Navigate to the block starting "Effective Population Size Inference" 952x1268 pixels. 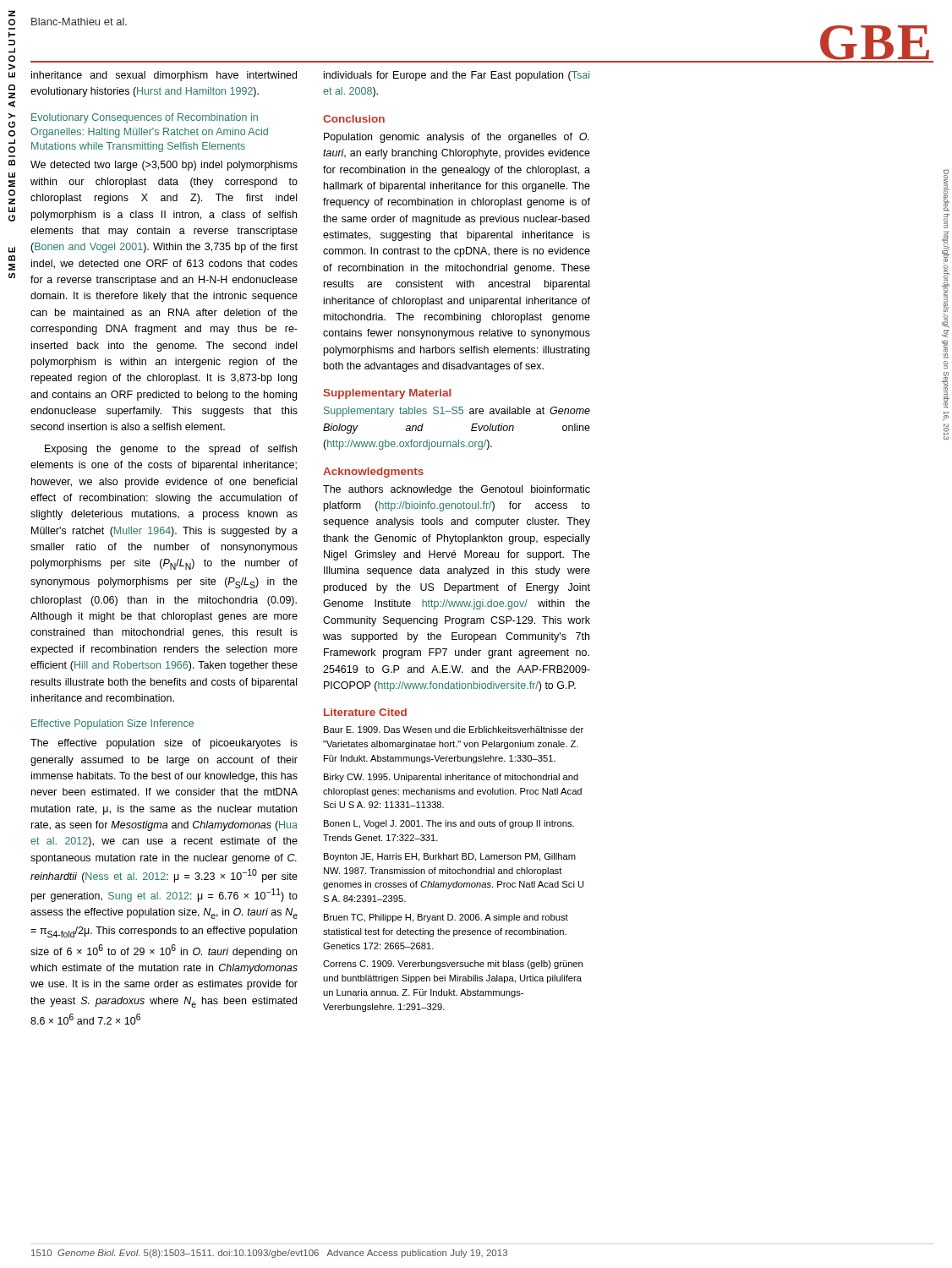pos(112,724)
